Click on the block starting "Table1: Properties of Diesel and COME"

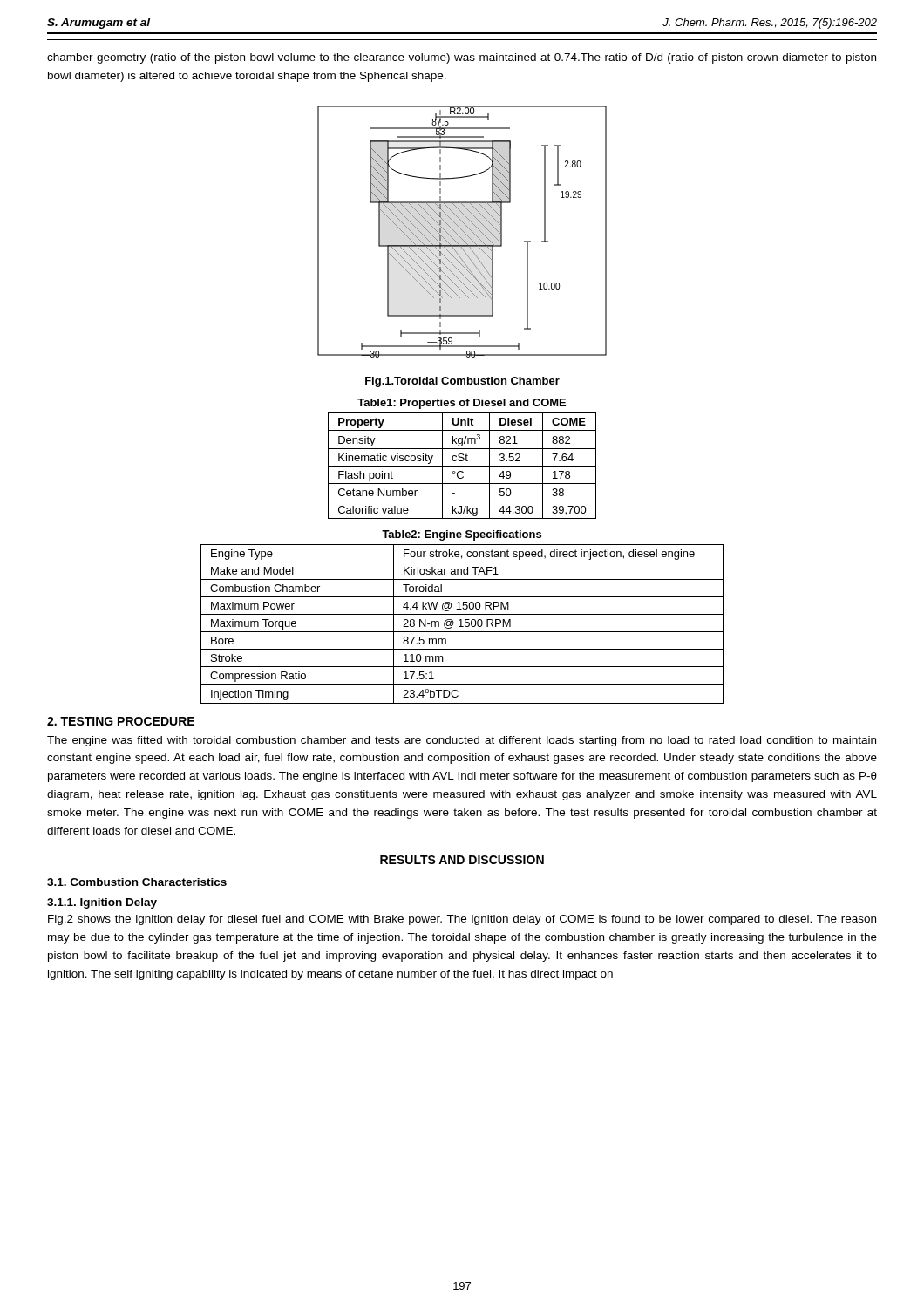click(x=462, y=402)
